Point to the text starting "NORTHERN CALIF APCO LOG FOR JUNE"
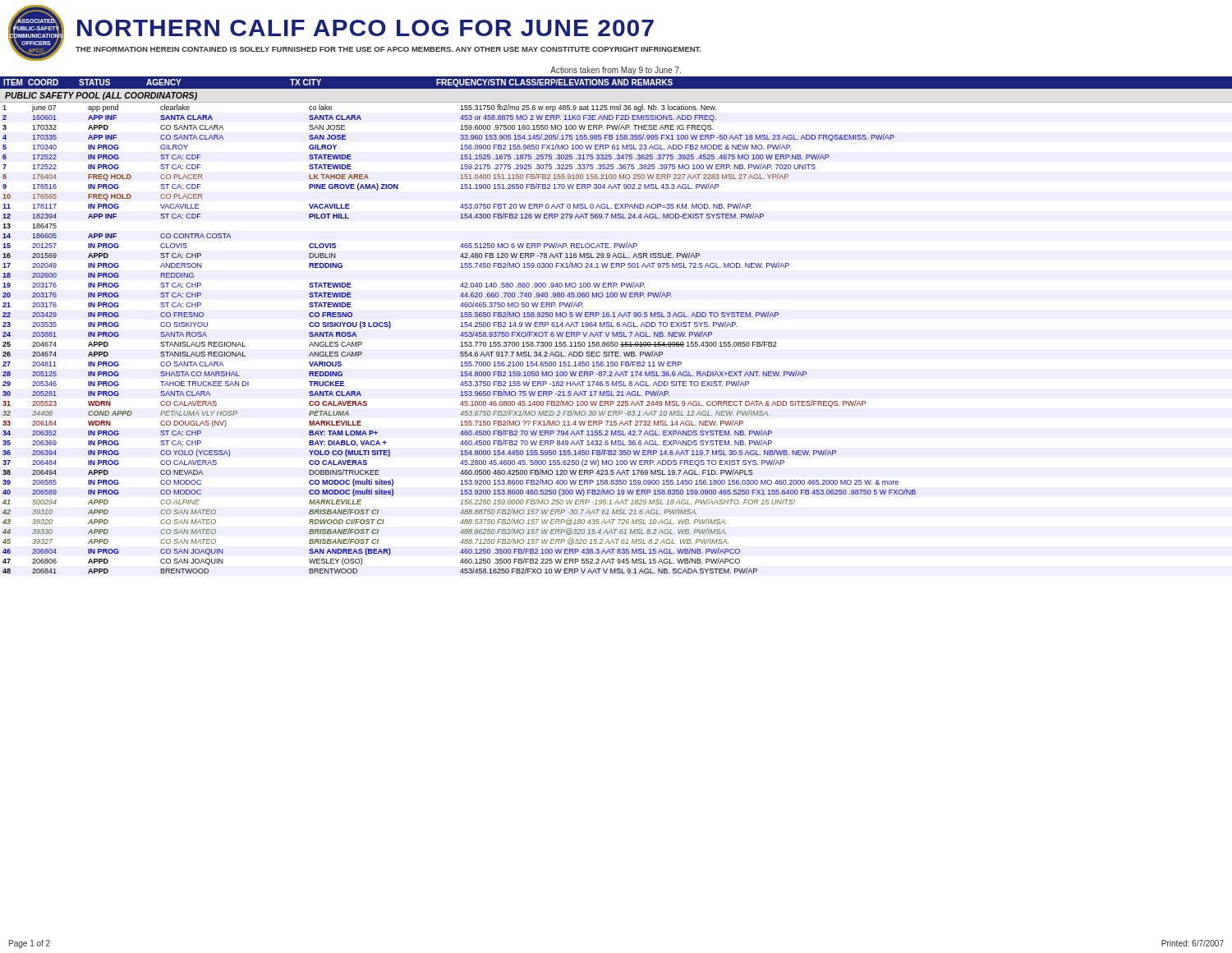1232x953 pixels. point(650,34)
